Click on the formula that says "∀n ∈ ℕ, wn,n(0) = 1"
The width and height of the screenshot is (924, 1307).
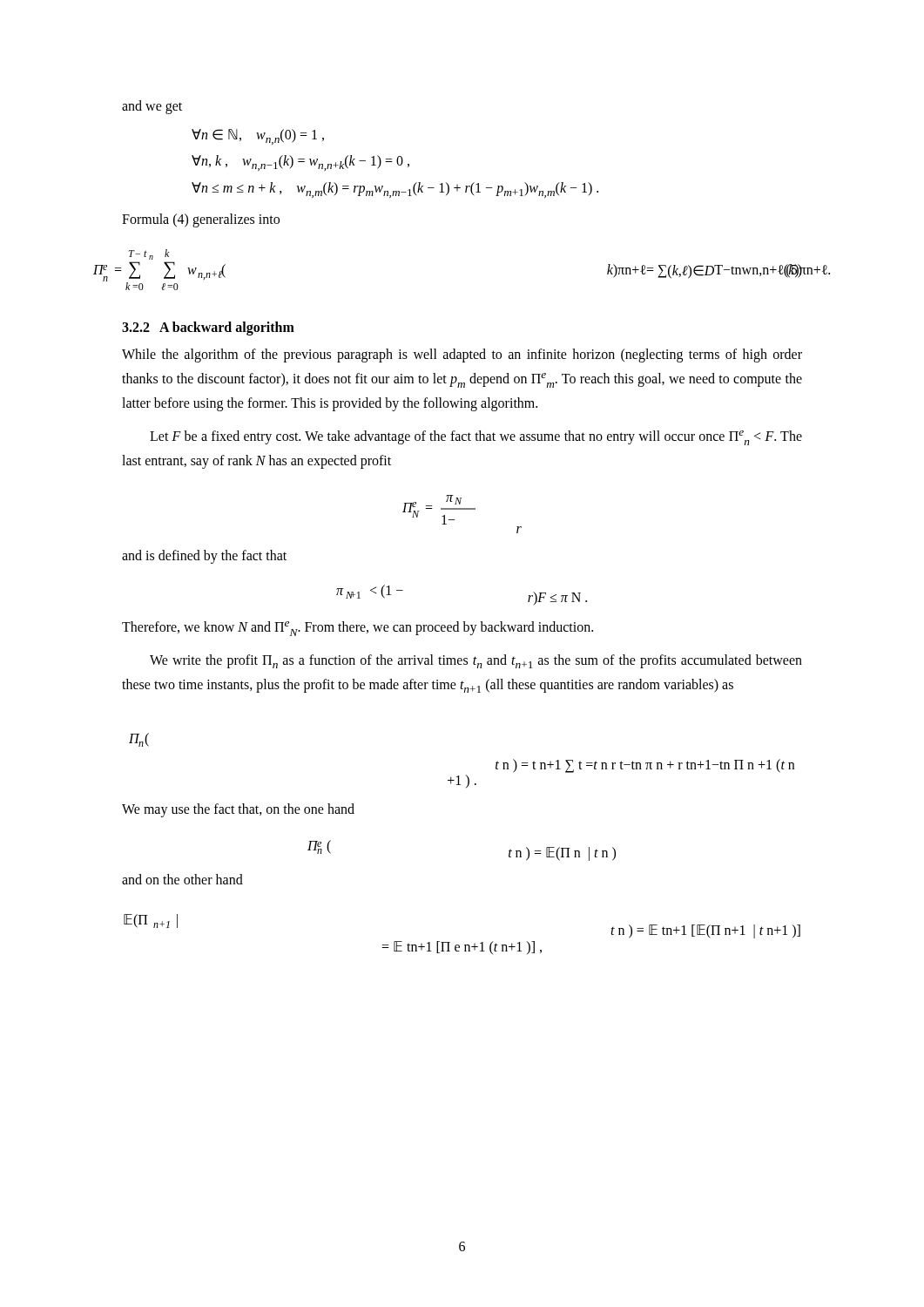point(258,137)
